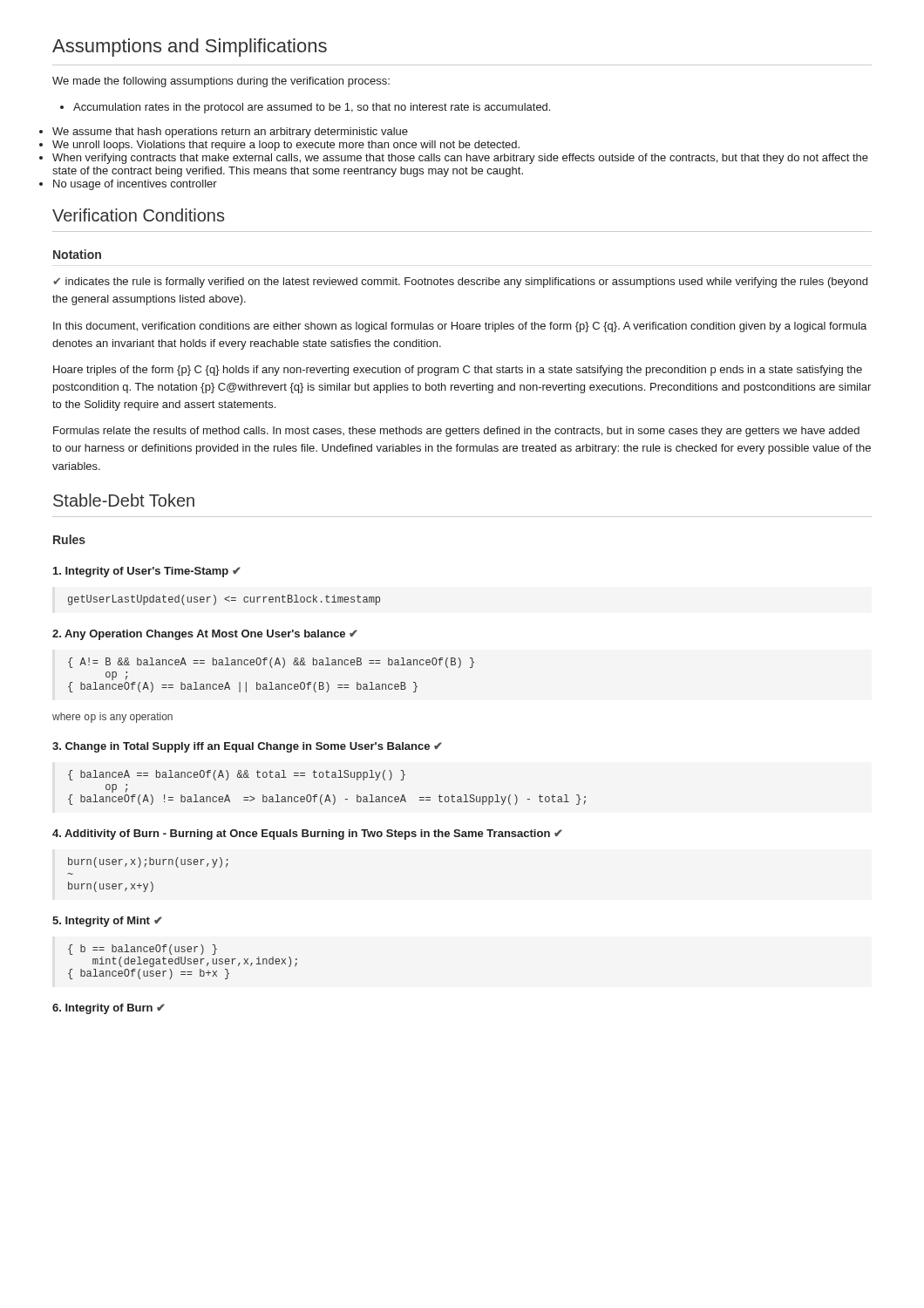Image resolution: width=924 pixels, height=1308 pixels.
Task: Point to "6. Integrity of Burn ✔"
Action: pyautogui.click(x=109, y=1009)
